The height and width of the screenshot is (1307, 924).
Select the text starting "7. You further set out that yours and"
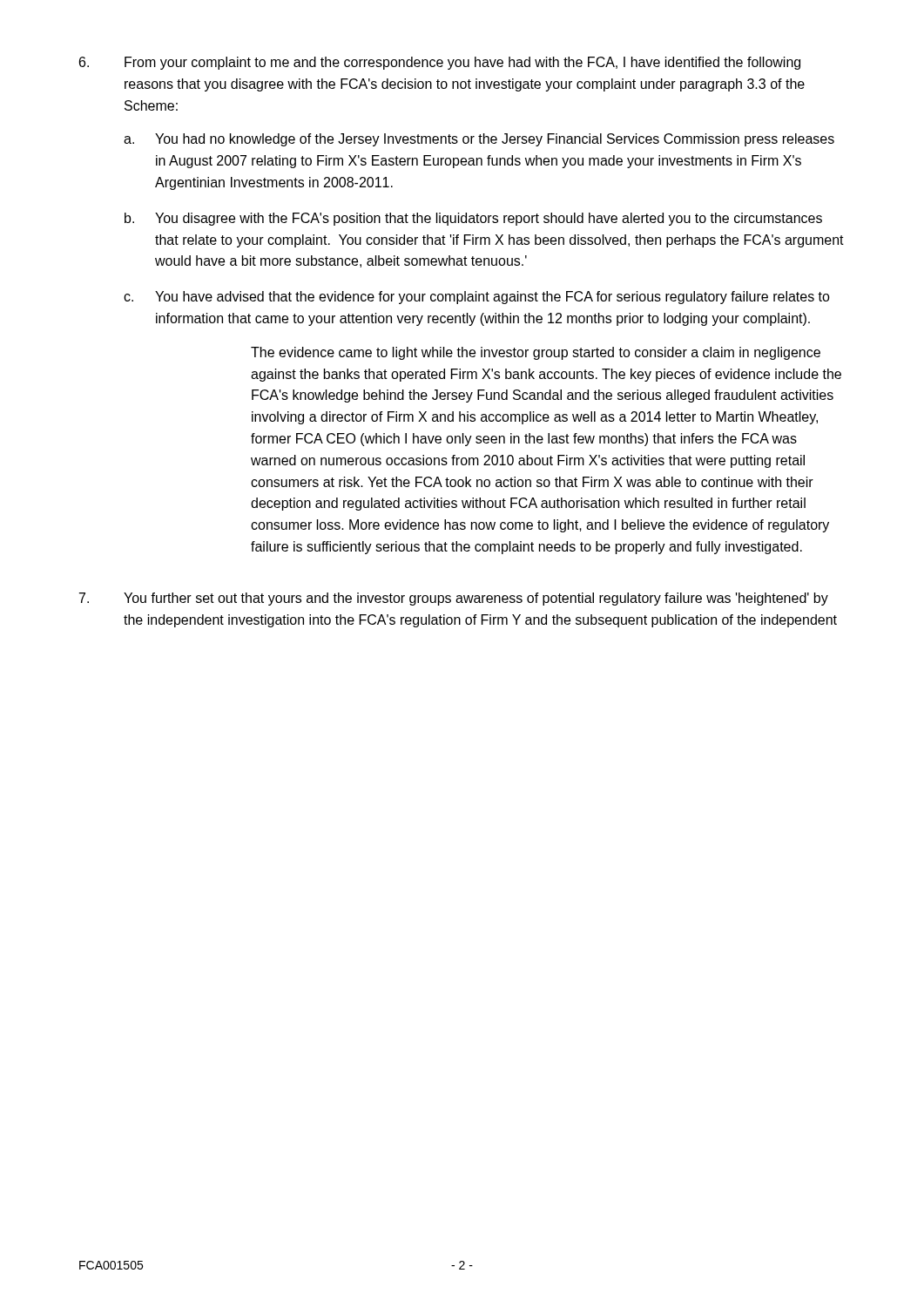click(462, 610)
